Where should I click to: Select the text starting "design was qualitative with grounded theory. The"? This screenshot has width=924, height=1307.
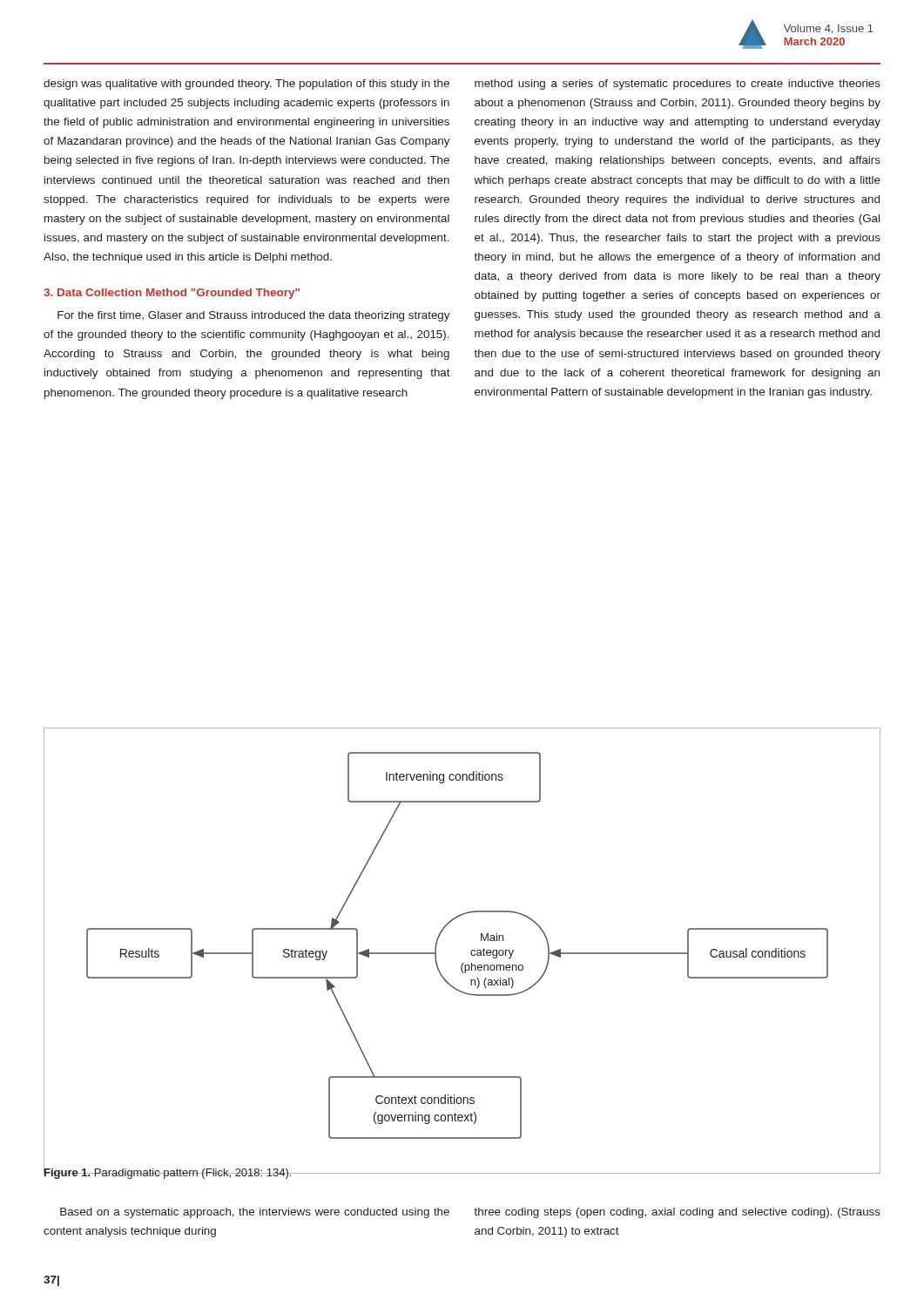[247, 170]
